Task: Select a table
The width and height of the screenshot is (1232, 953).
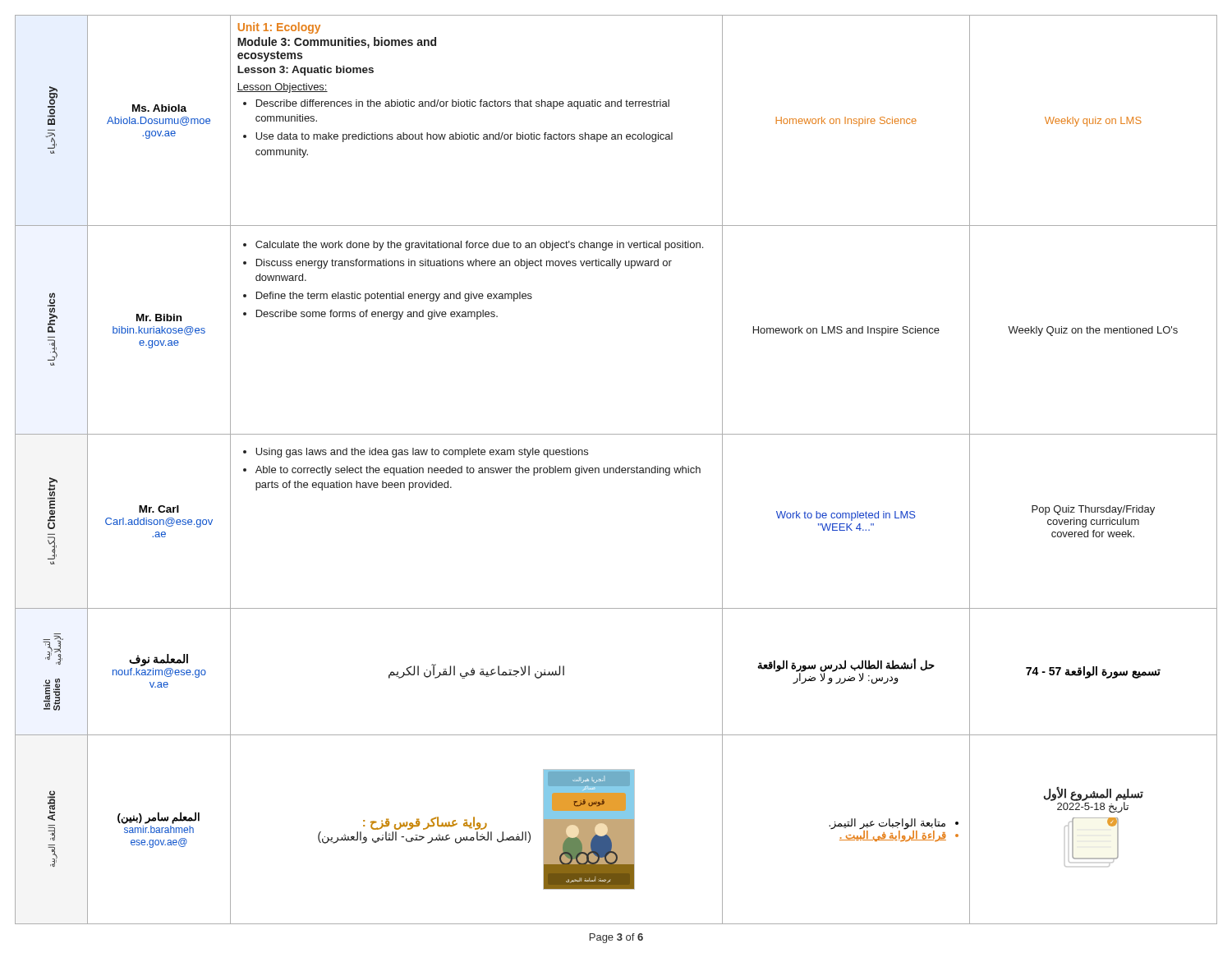Action: [x=616, y=469]
